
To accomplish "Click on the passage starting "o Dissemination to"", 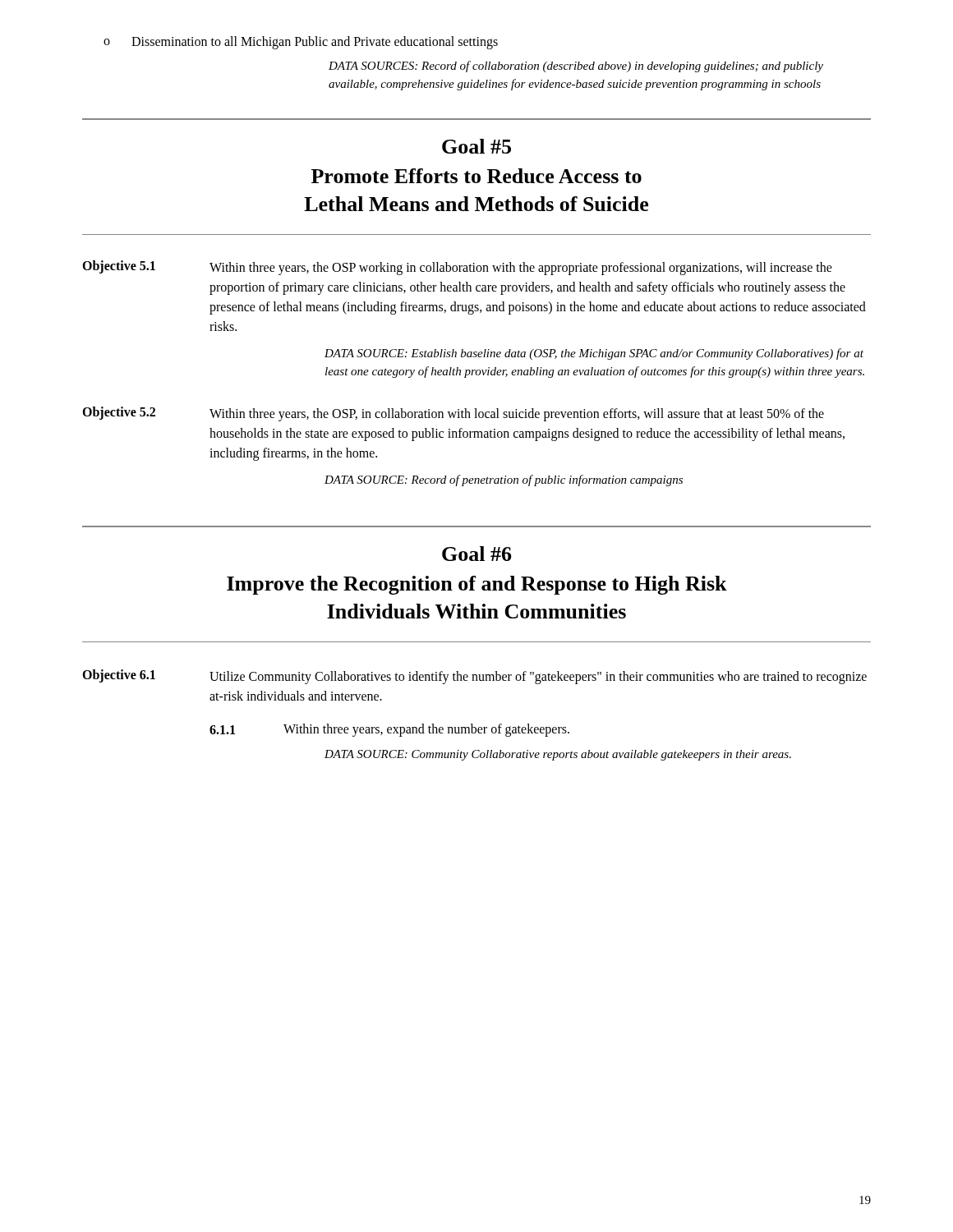I will click(x=476, y=42).
